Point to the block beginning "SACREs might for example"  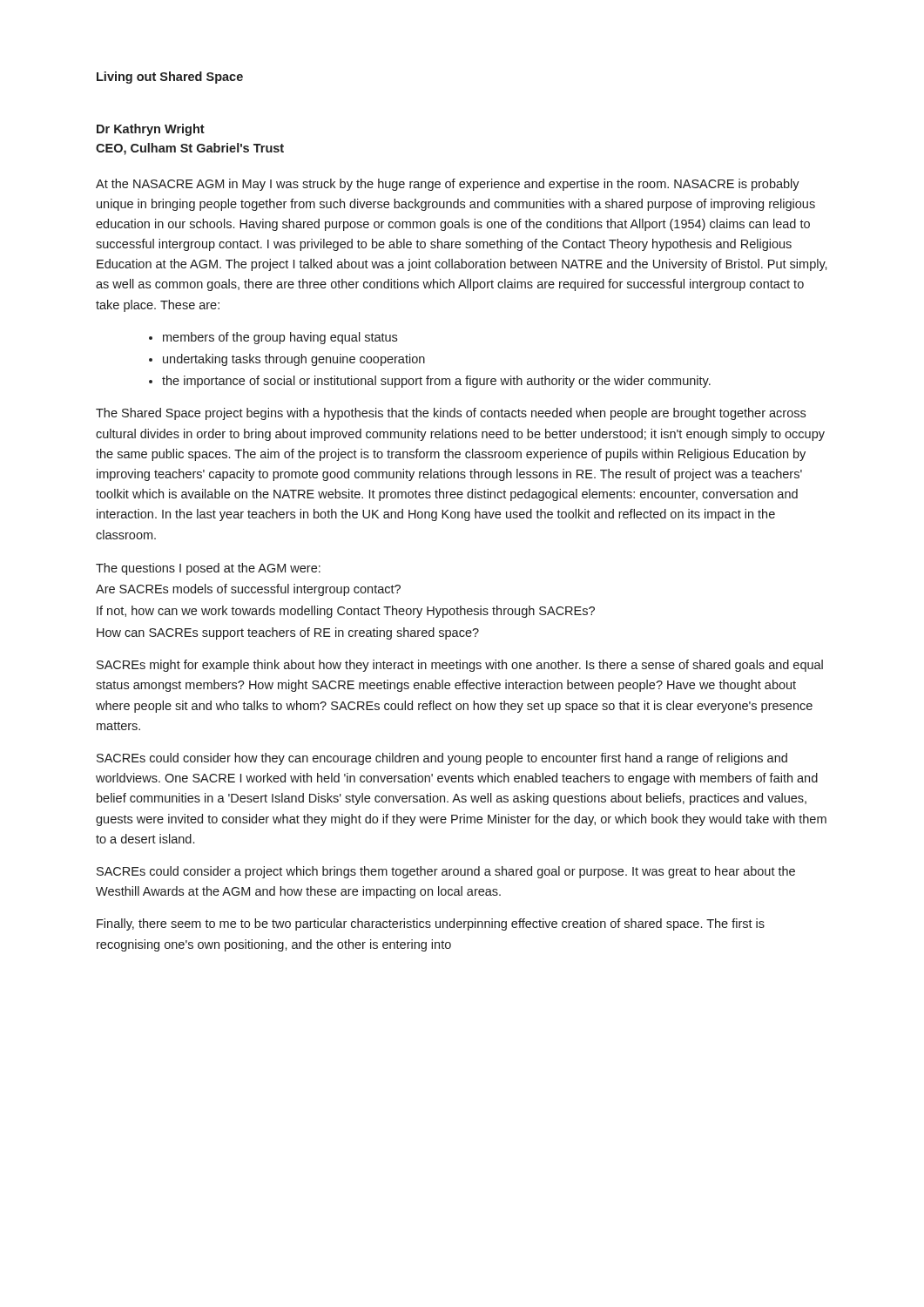(x=460, y=695)
